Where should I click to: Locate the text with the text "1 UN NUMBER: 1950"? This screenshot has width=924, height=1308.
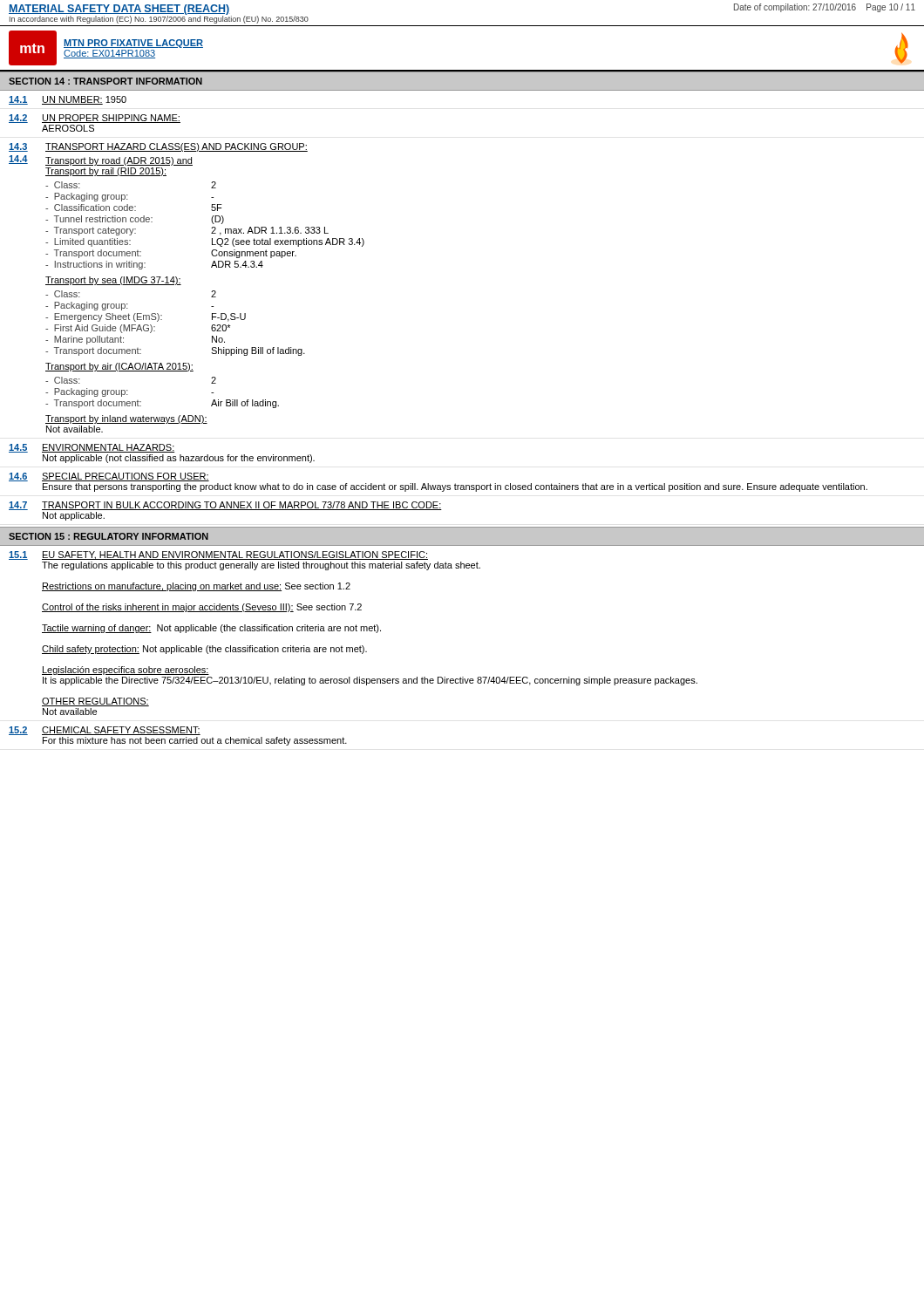pos(68,99)
